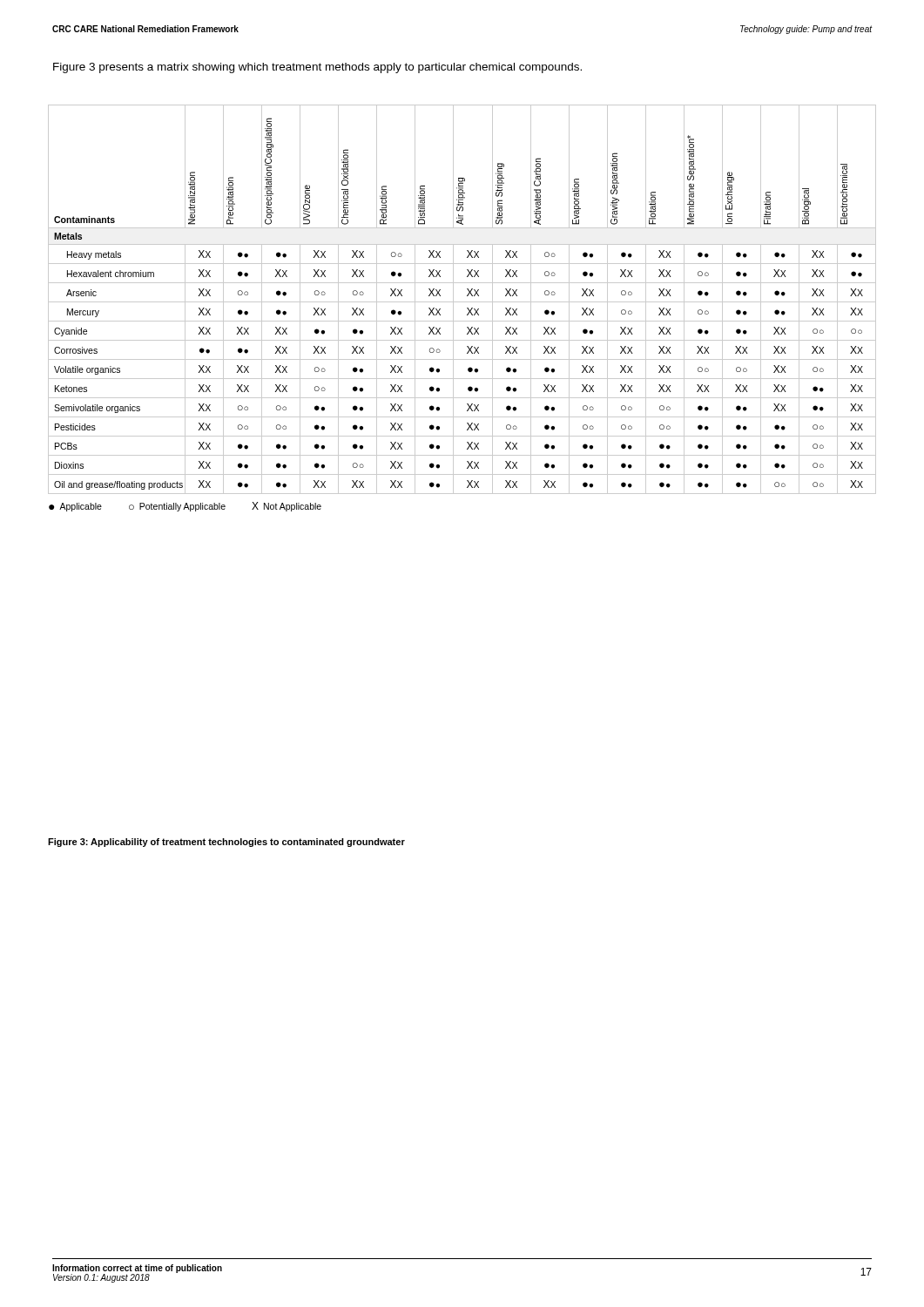The image size is (924, 1307).
Task: Click on the table containing "Contaminants"
Action: point(462,309)
